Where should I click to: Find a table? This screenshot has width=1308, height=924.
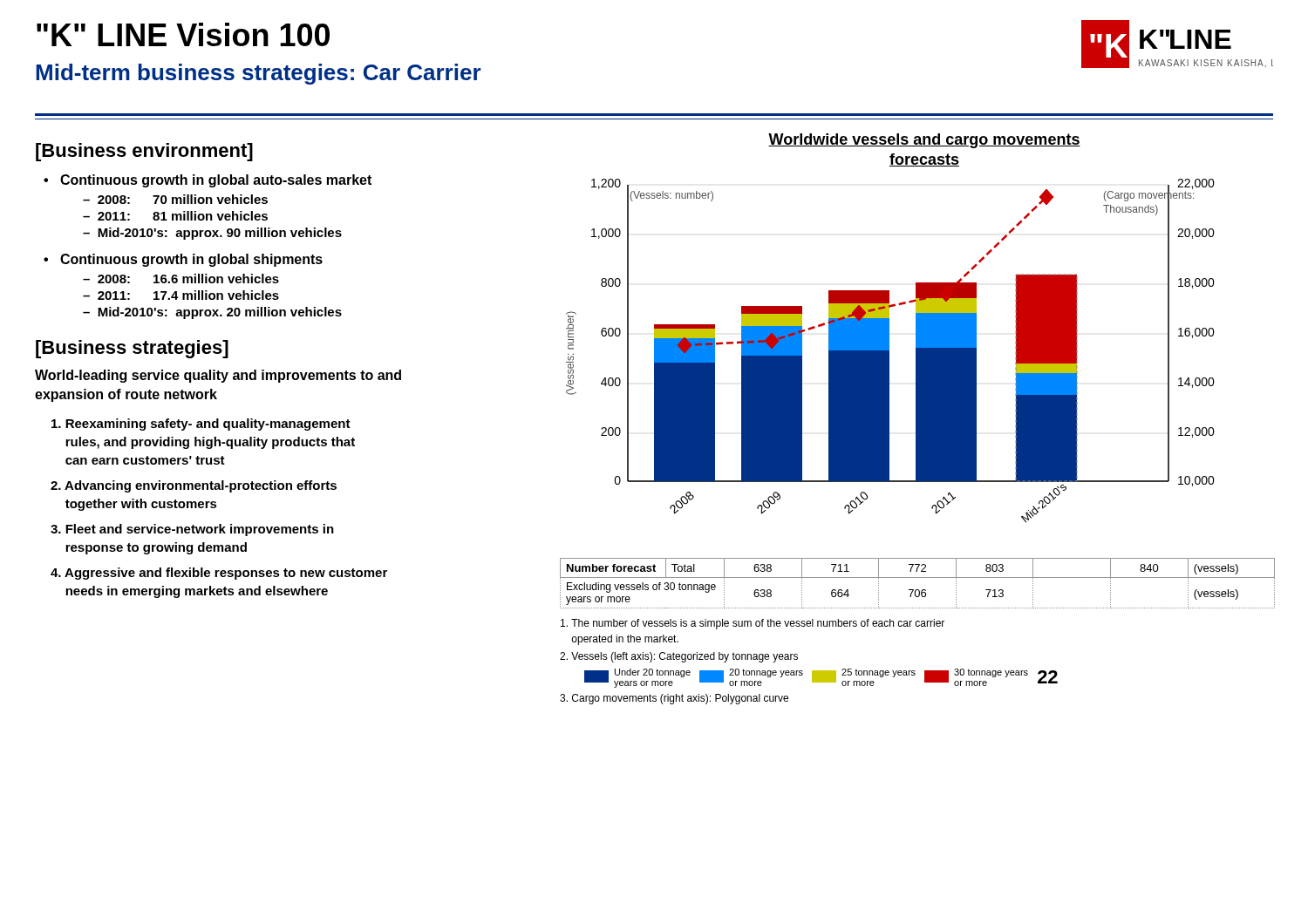tap(917, 583)
